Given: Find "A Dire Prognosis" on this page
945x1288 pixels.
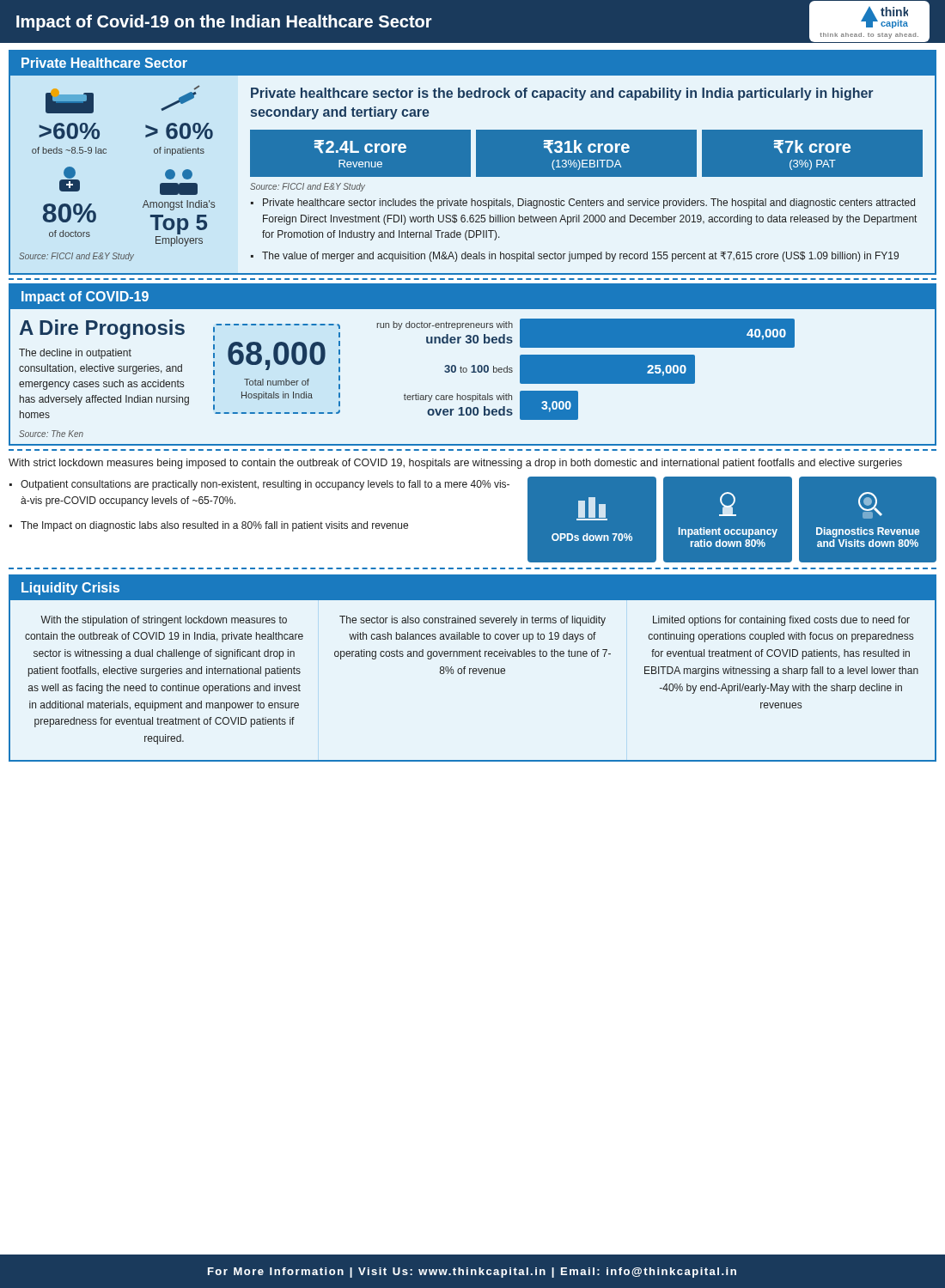Looking at the screenshot, I should pos(102,327).
